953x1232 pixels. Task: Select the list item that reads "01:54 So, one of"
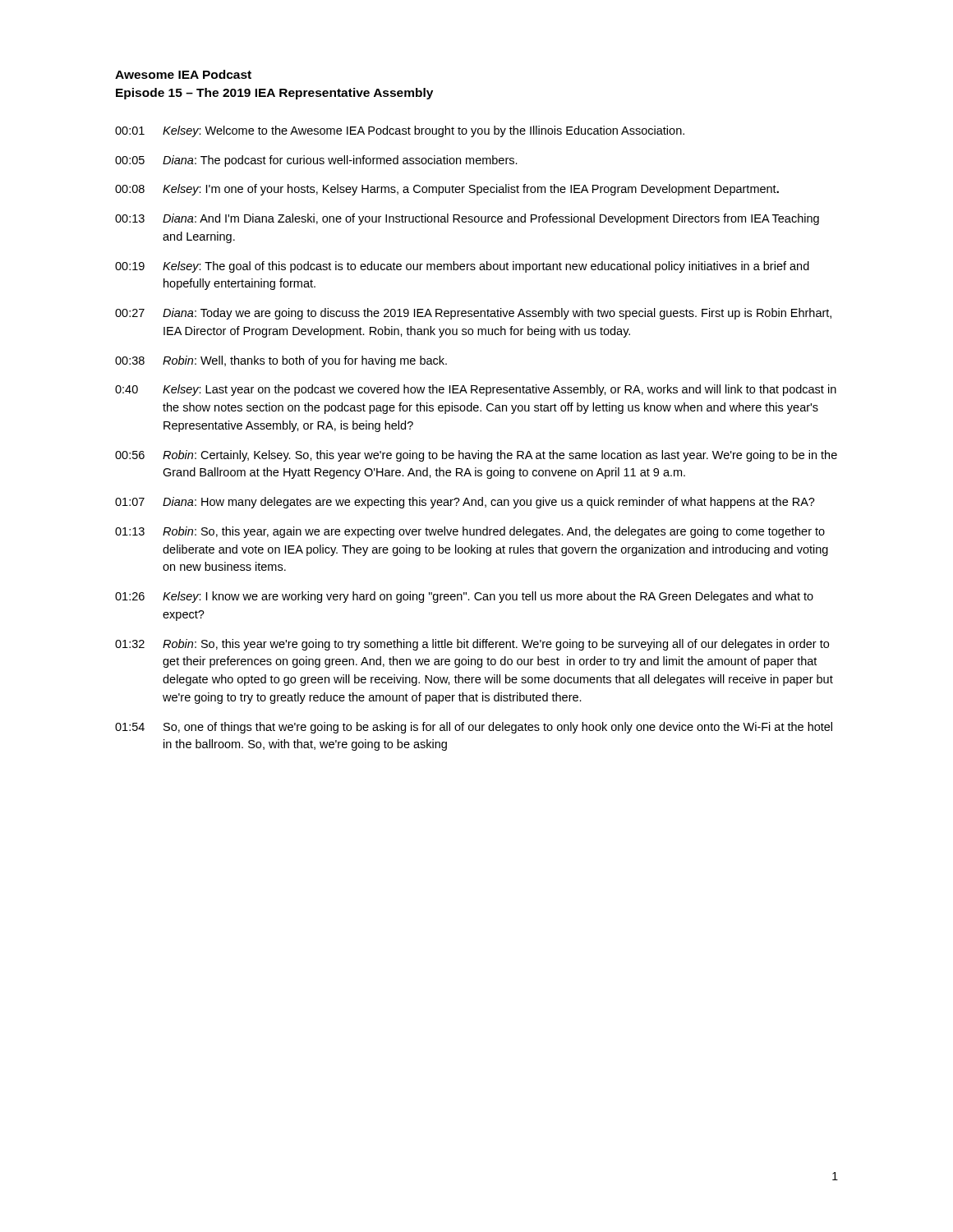point(476,736)
